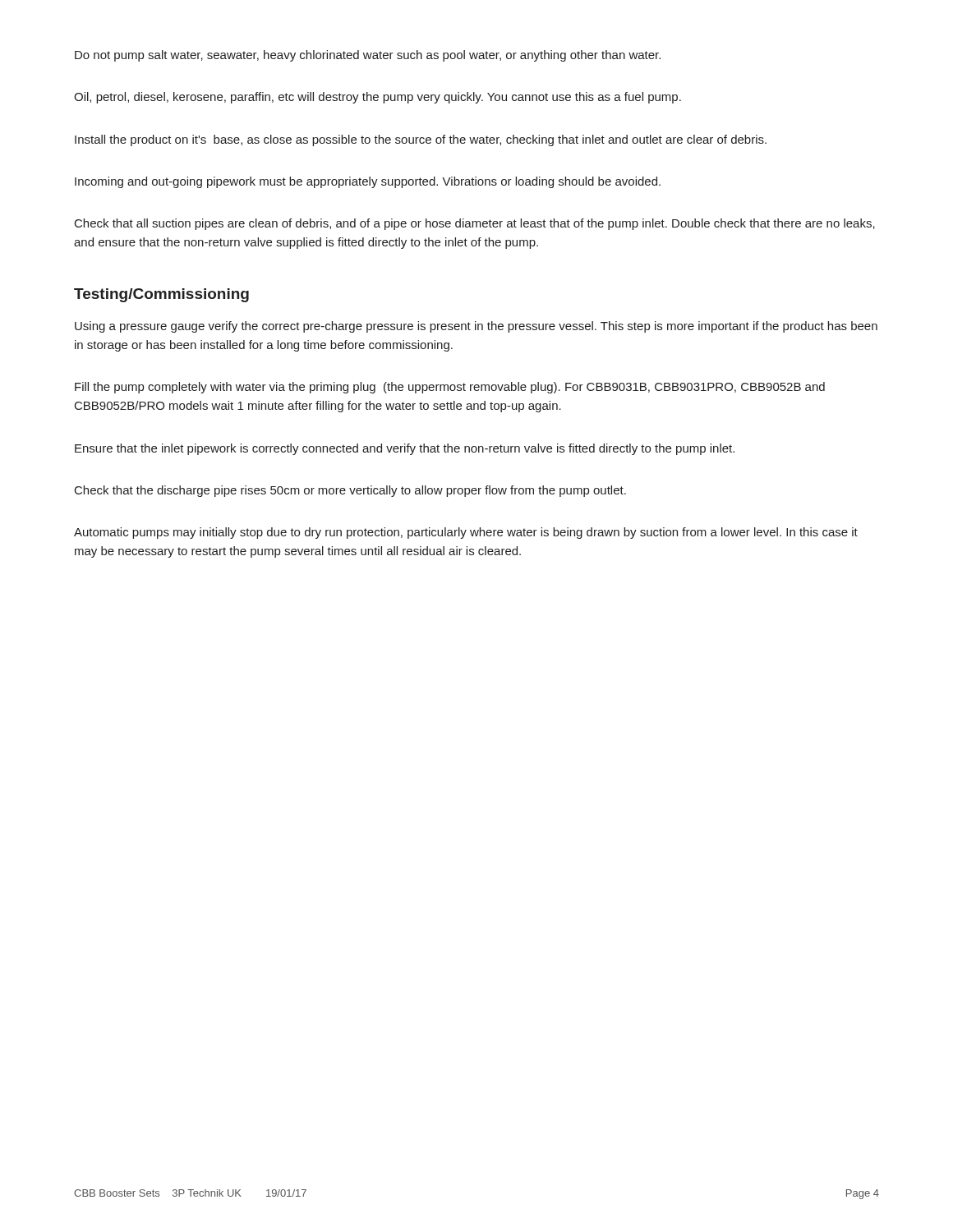Find the block on this page that starts "Ensure that the inlet pipework"

(x=405, y=448)
